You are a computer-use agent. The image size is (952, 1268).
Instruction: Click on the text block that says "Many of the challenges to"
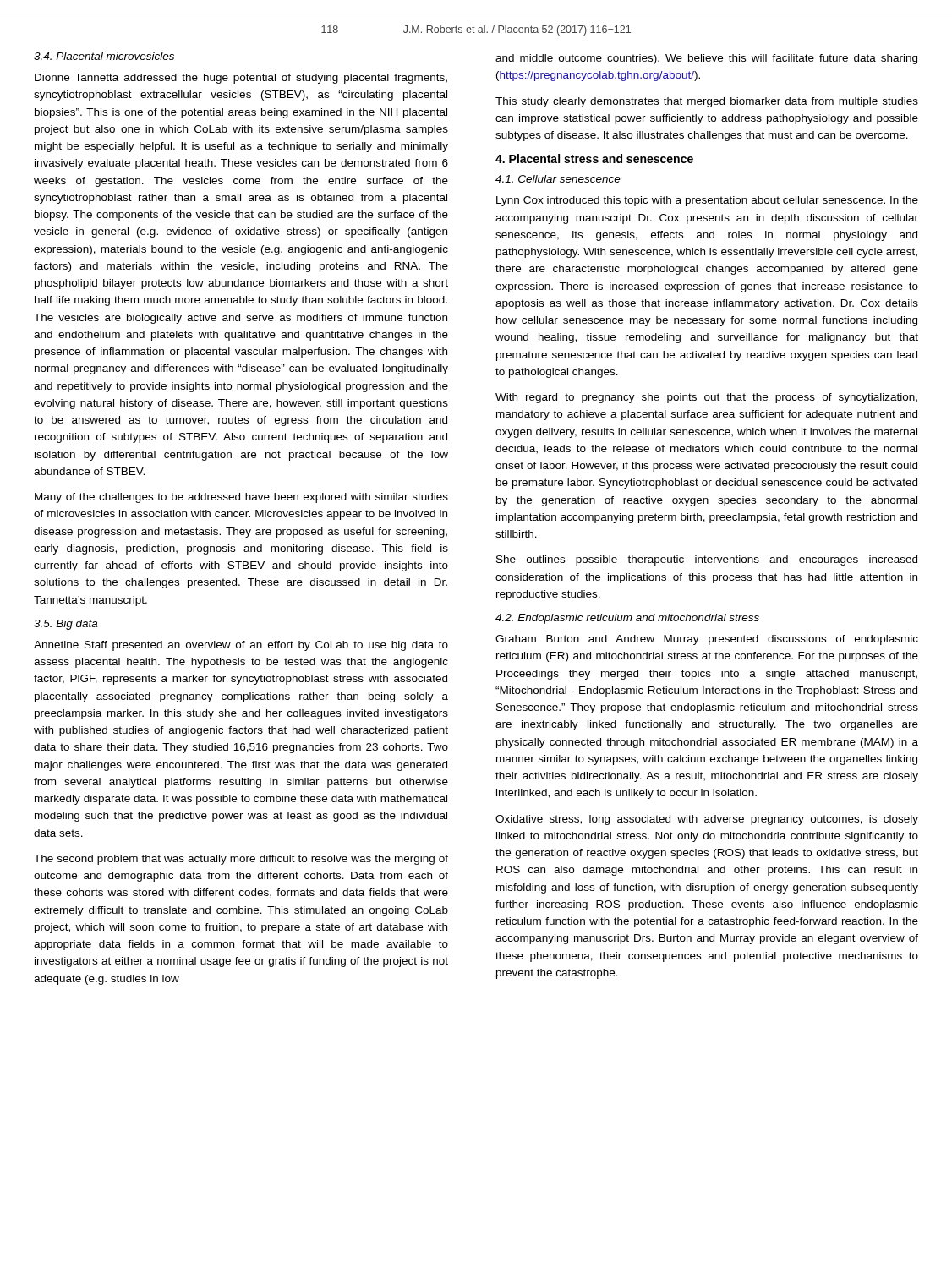241,548
